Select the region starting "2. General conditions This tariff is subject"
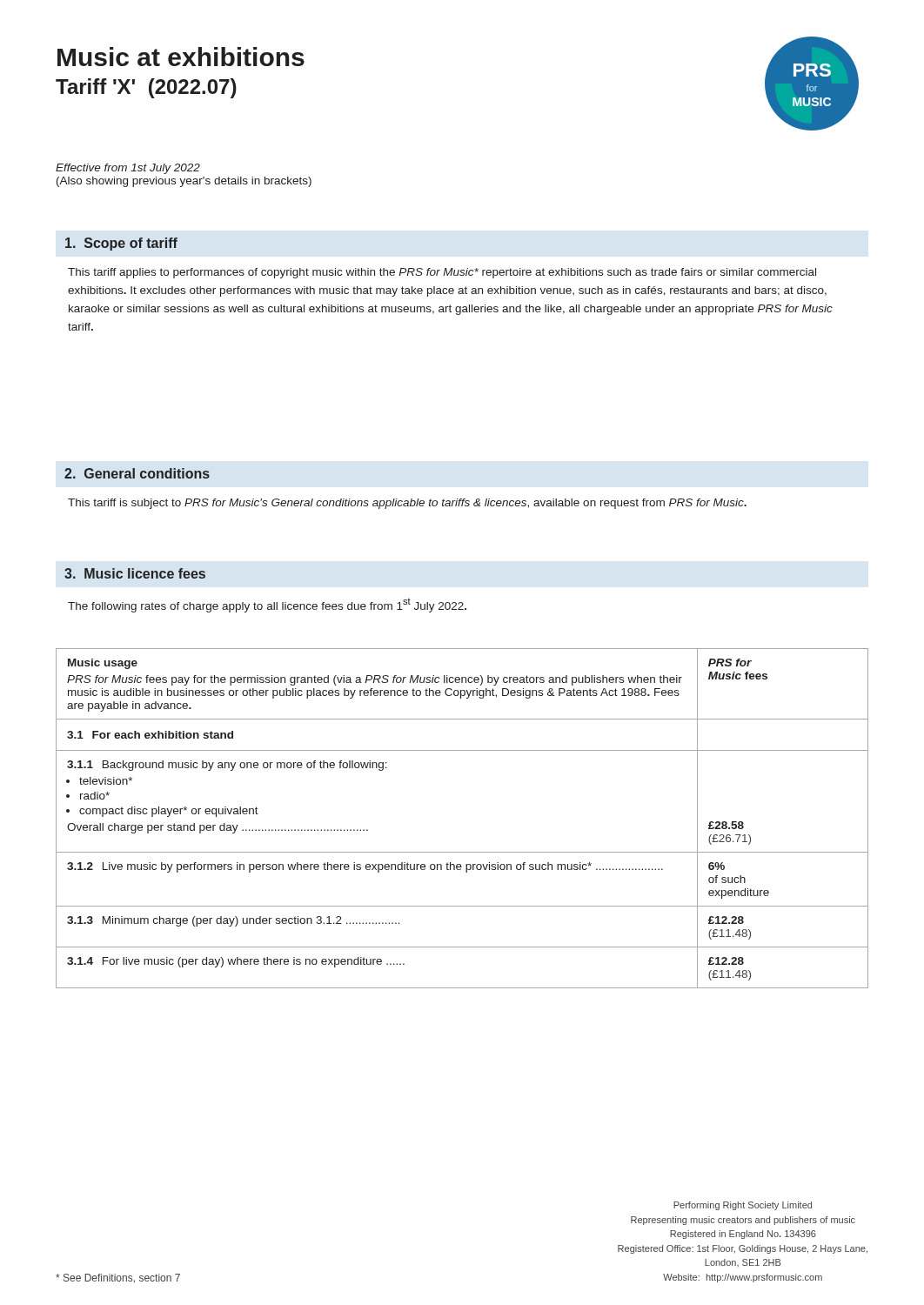Viewport: 924px width, 1305px height. coord(462,487)
